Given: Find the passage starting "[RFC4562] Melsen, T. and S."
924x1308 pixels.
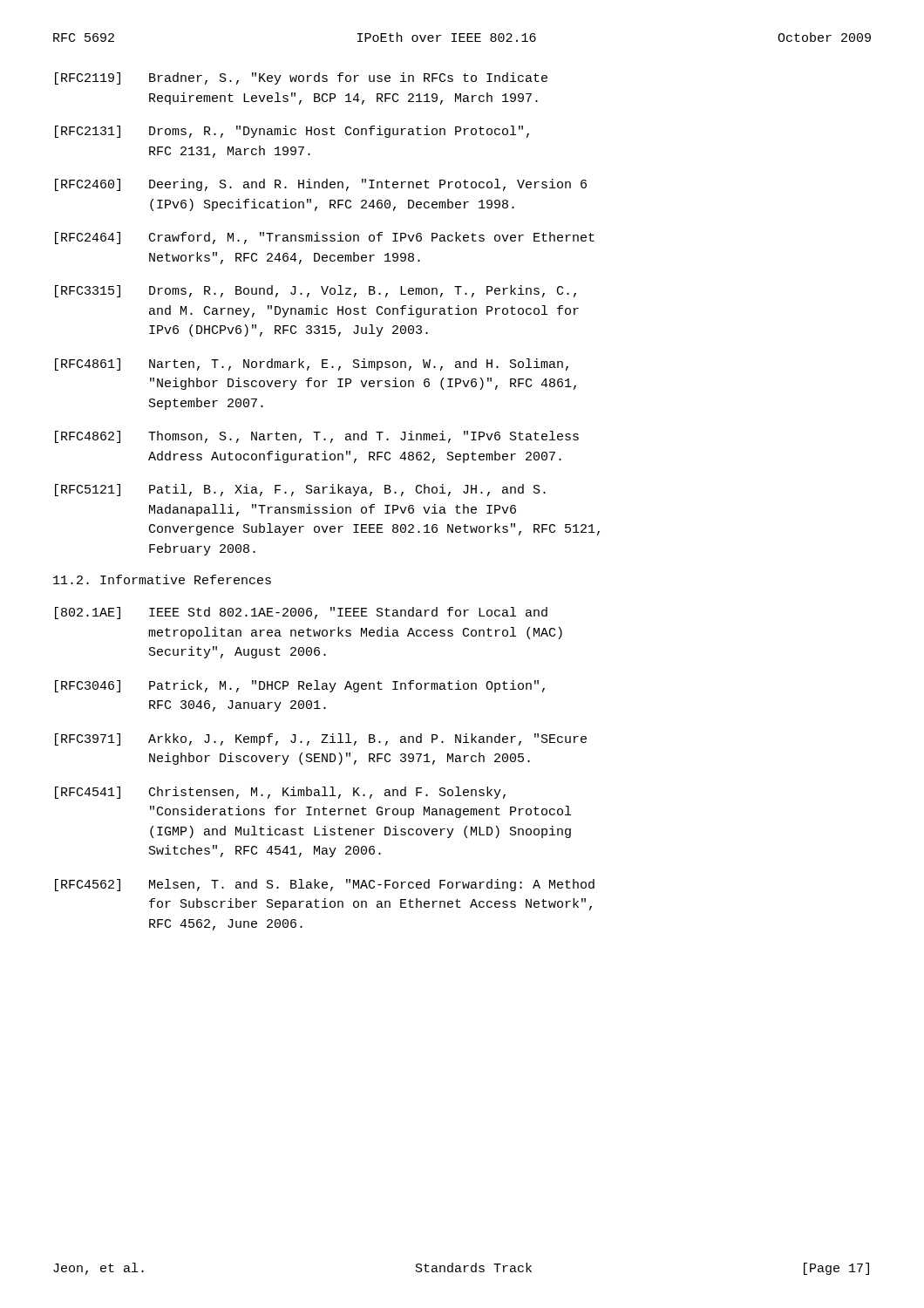Looking at the screenshot, I should (x=462, y=905).
